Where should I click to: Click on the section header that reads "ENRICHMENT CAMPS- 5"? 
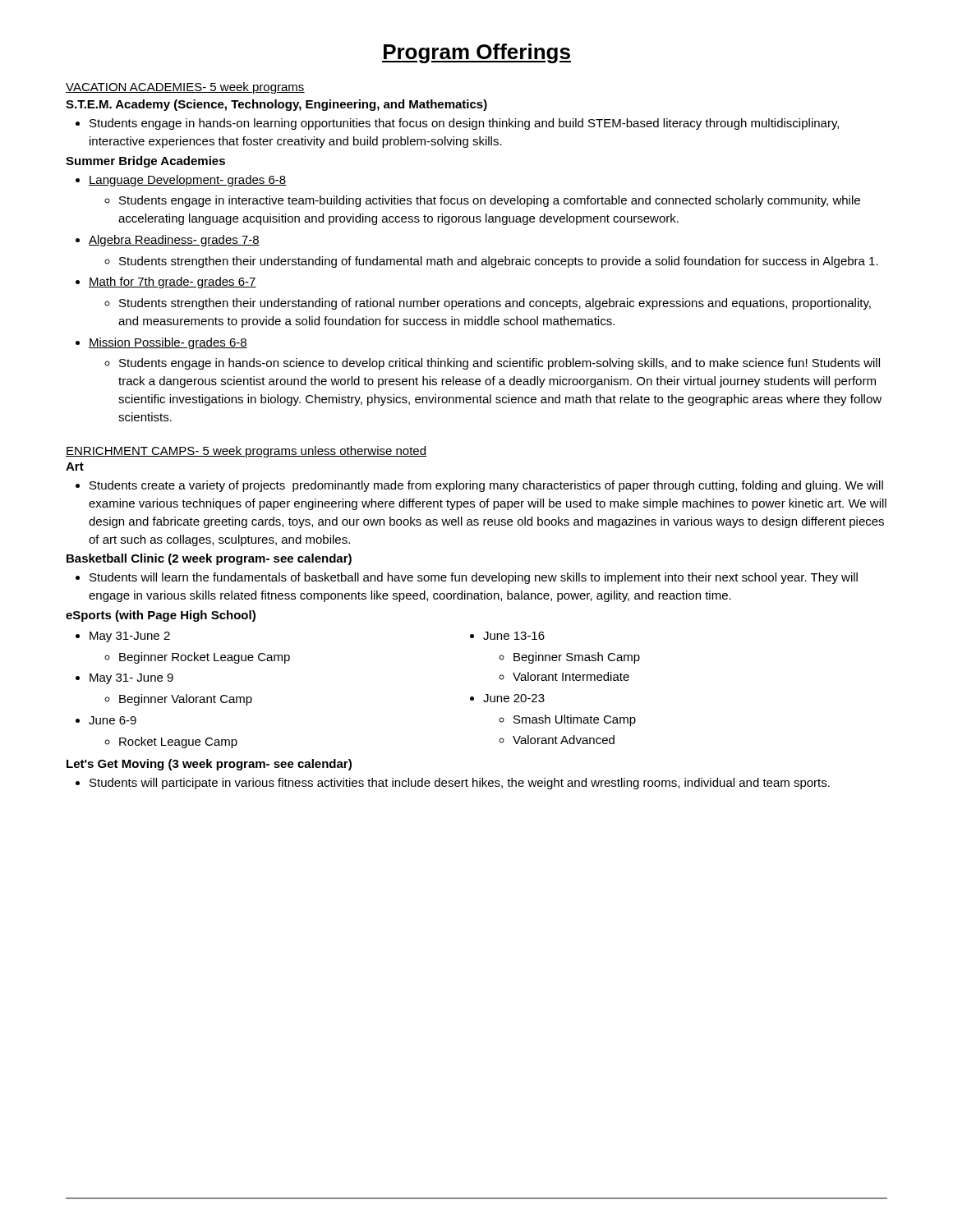[x=246, y=451]
